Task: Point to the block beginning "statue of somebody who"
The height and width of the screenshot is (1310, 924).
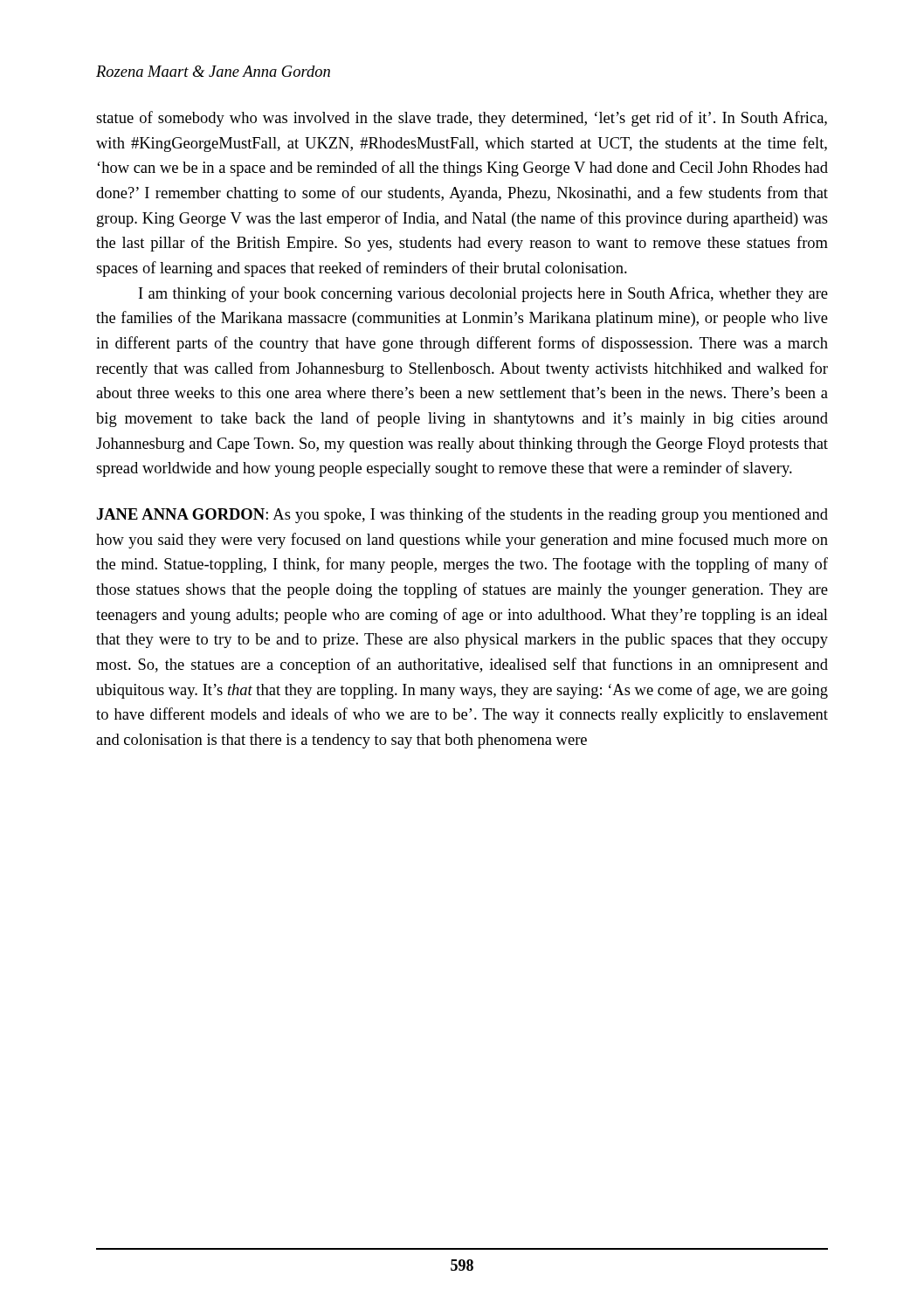Action: (462, 294)
